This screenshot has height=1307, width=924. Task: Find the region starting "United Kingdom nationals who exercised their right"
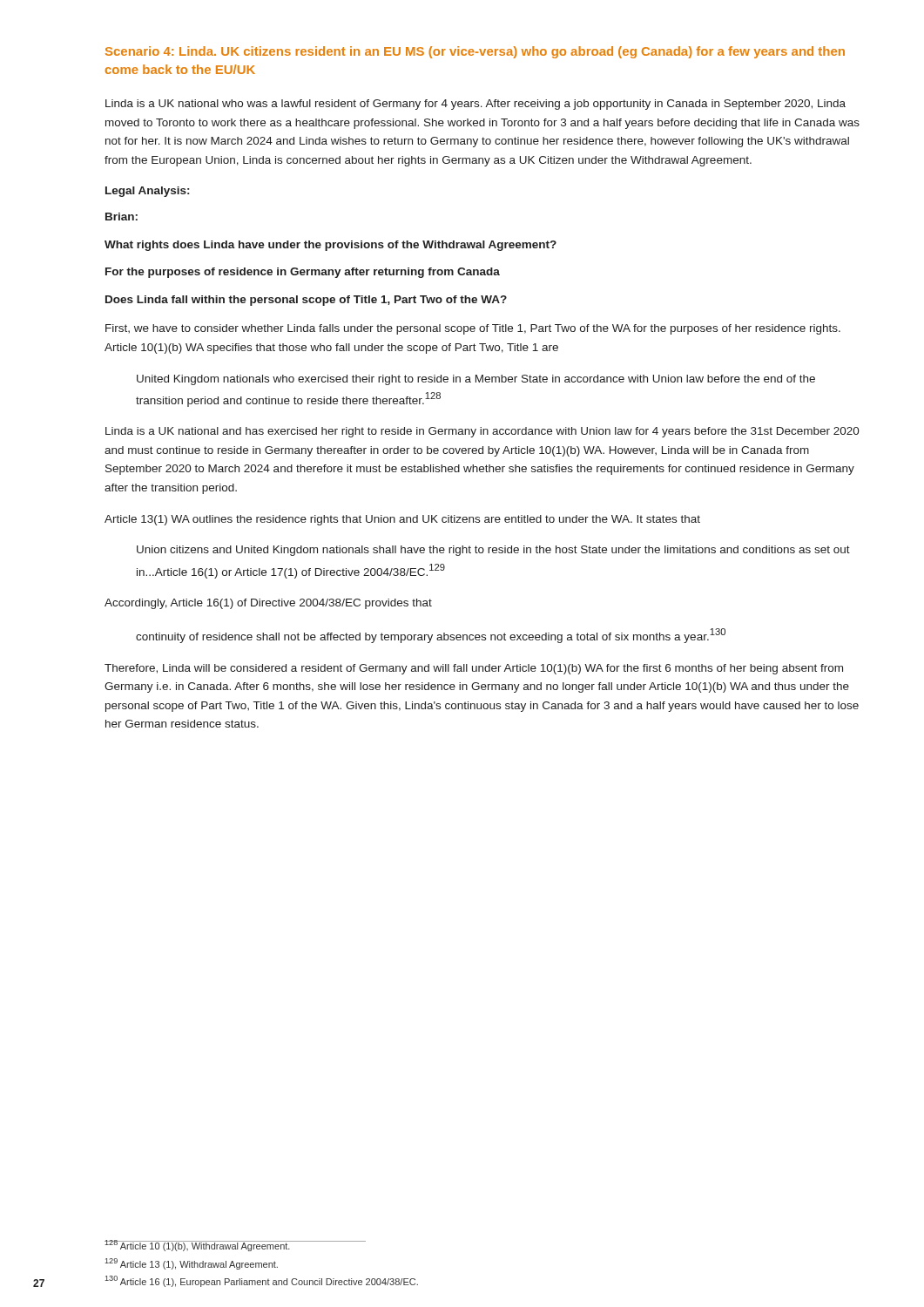click(x=476, y=389)
